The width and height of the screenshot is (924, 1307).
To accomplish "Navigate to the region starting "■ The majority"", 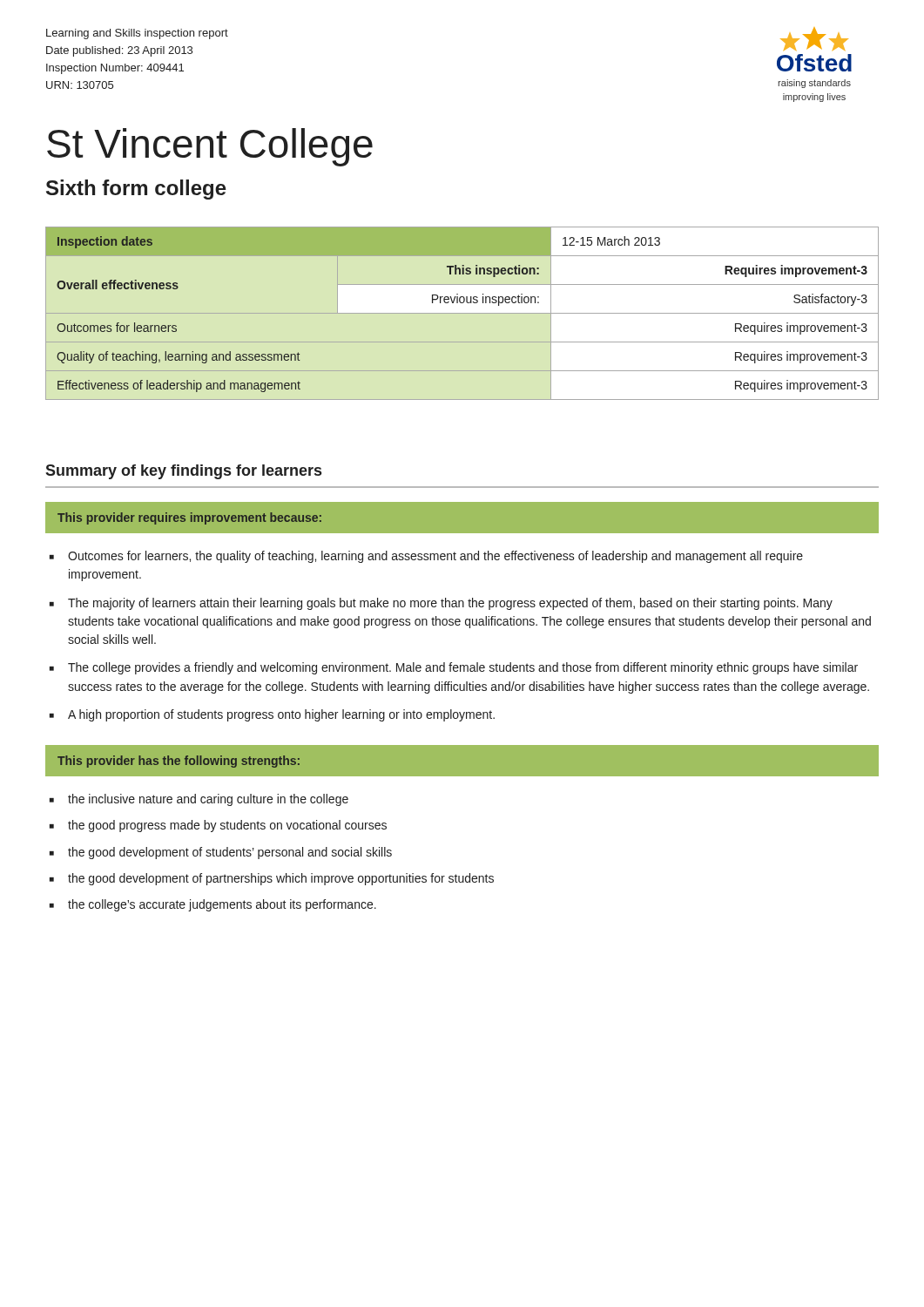I will (x=460, y=621).
